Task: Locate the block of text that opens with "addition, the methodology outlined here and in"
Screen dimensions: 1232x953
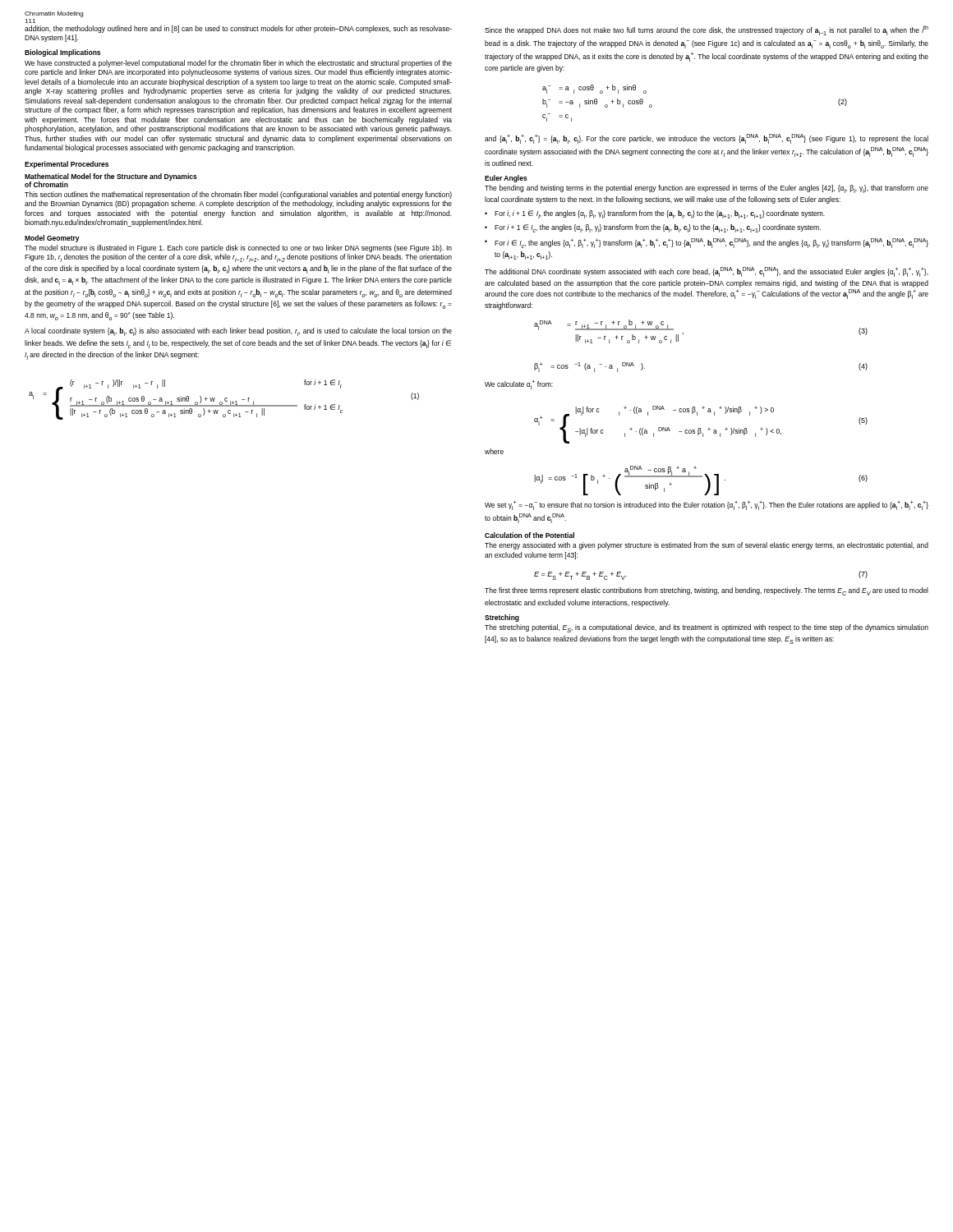Action: [238, 34]
